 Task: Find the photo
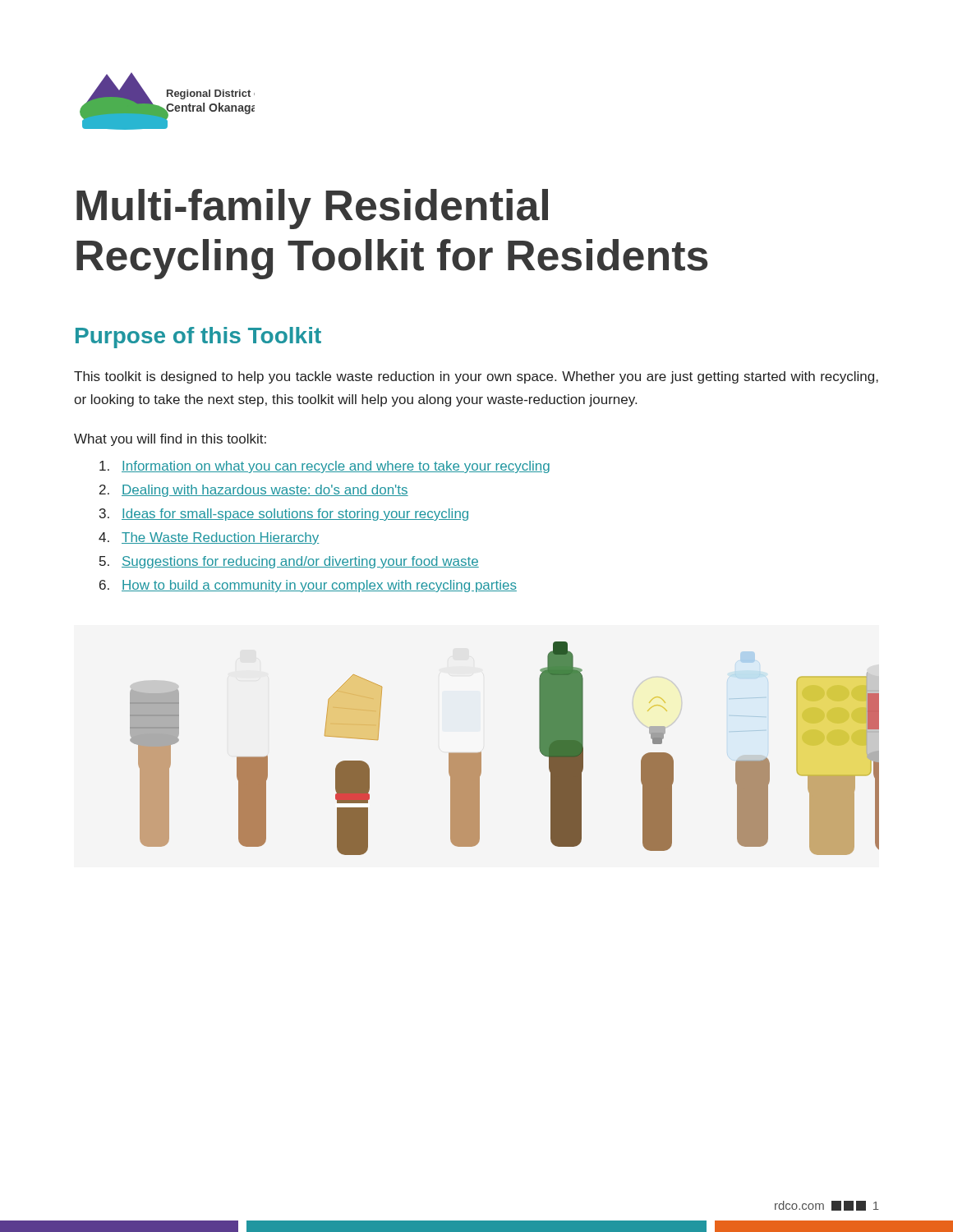click(476, 746)
